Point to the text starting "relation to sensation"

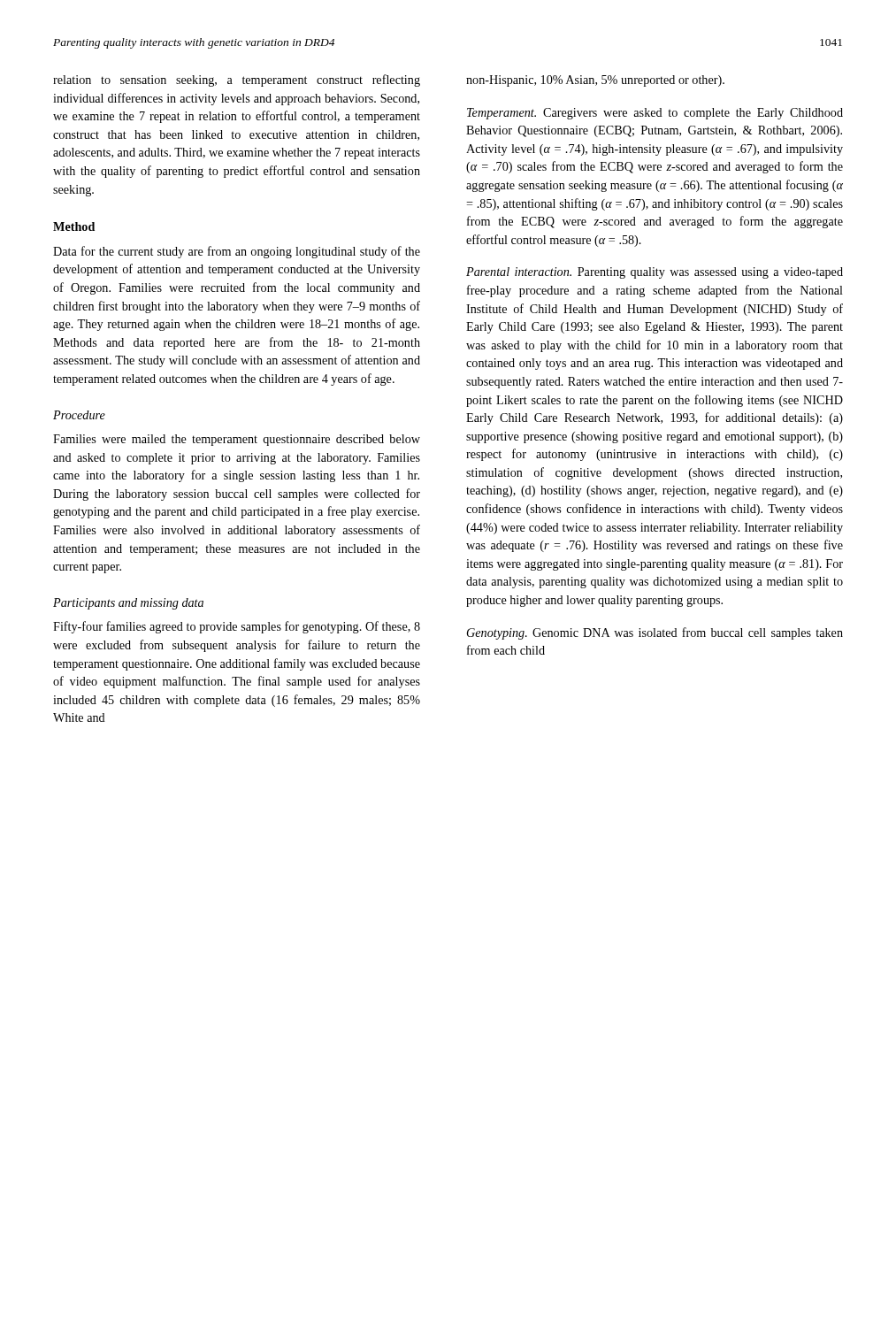tap(237, 134)
